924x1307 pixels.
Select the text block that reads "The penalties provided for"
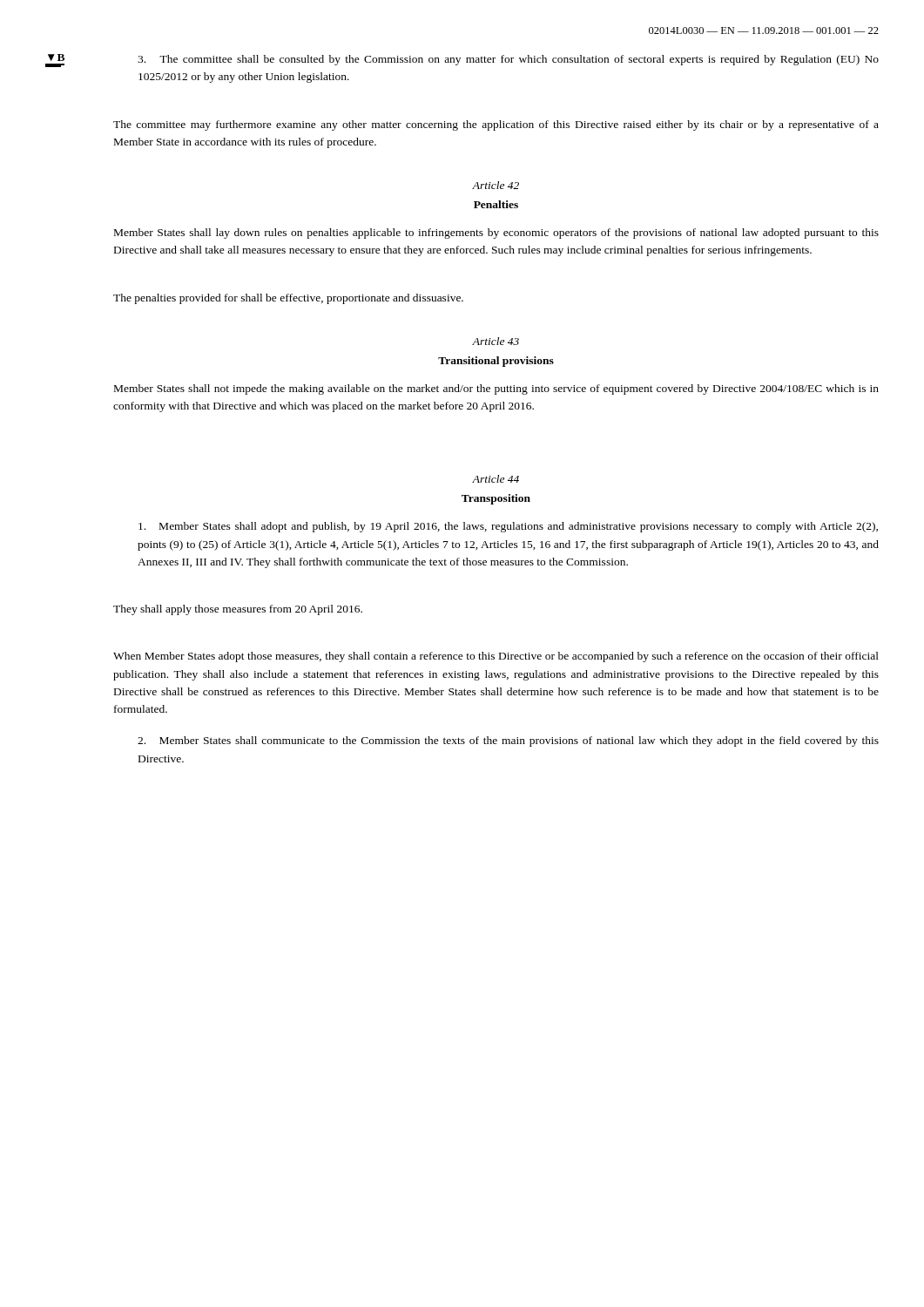(289, 297)
